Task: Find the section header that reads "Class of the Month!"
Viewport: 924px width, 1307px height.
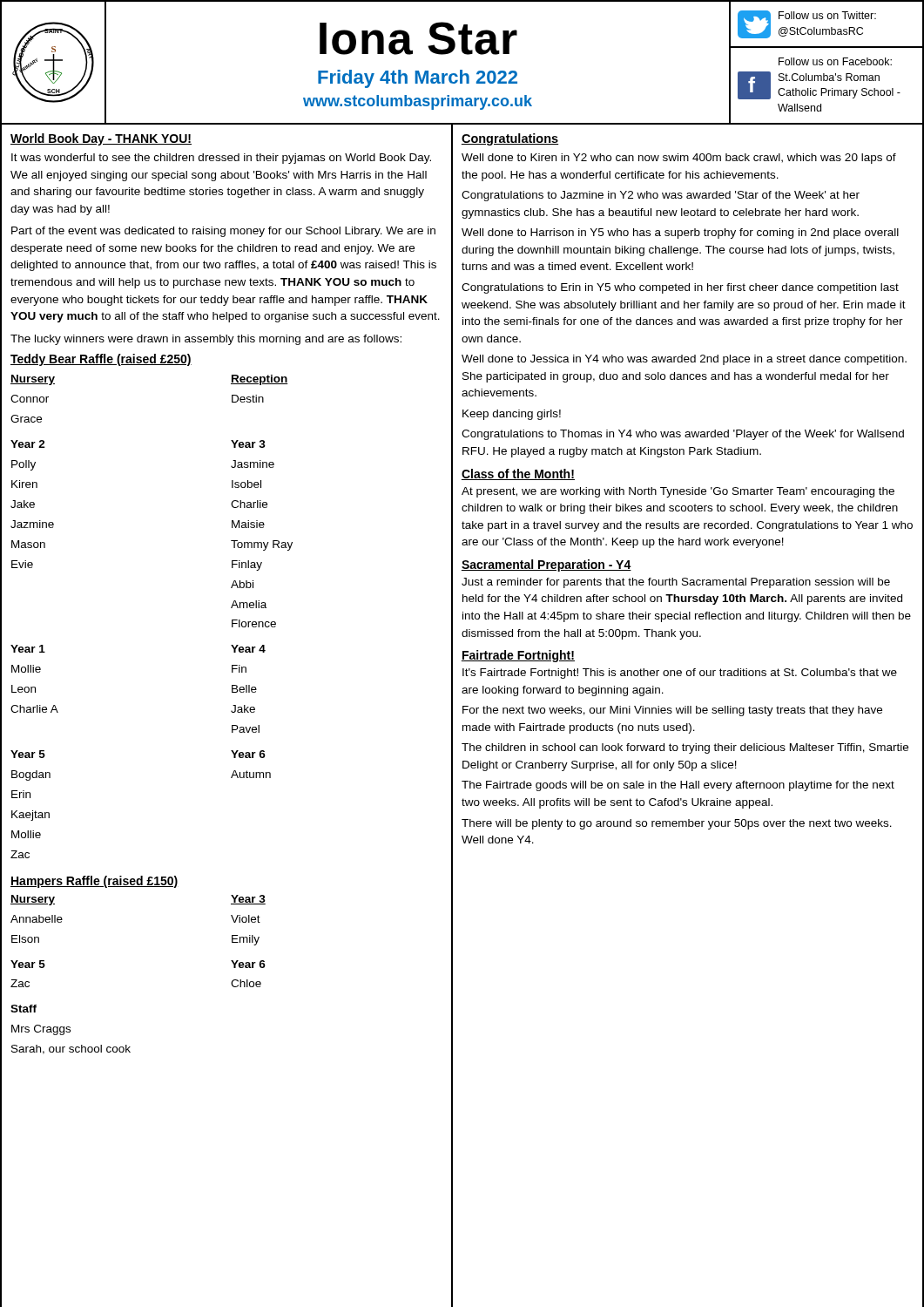Action: click(x=518, y=474)
